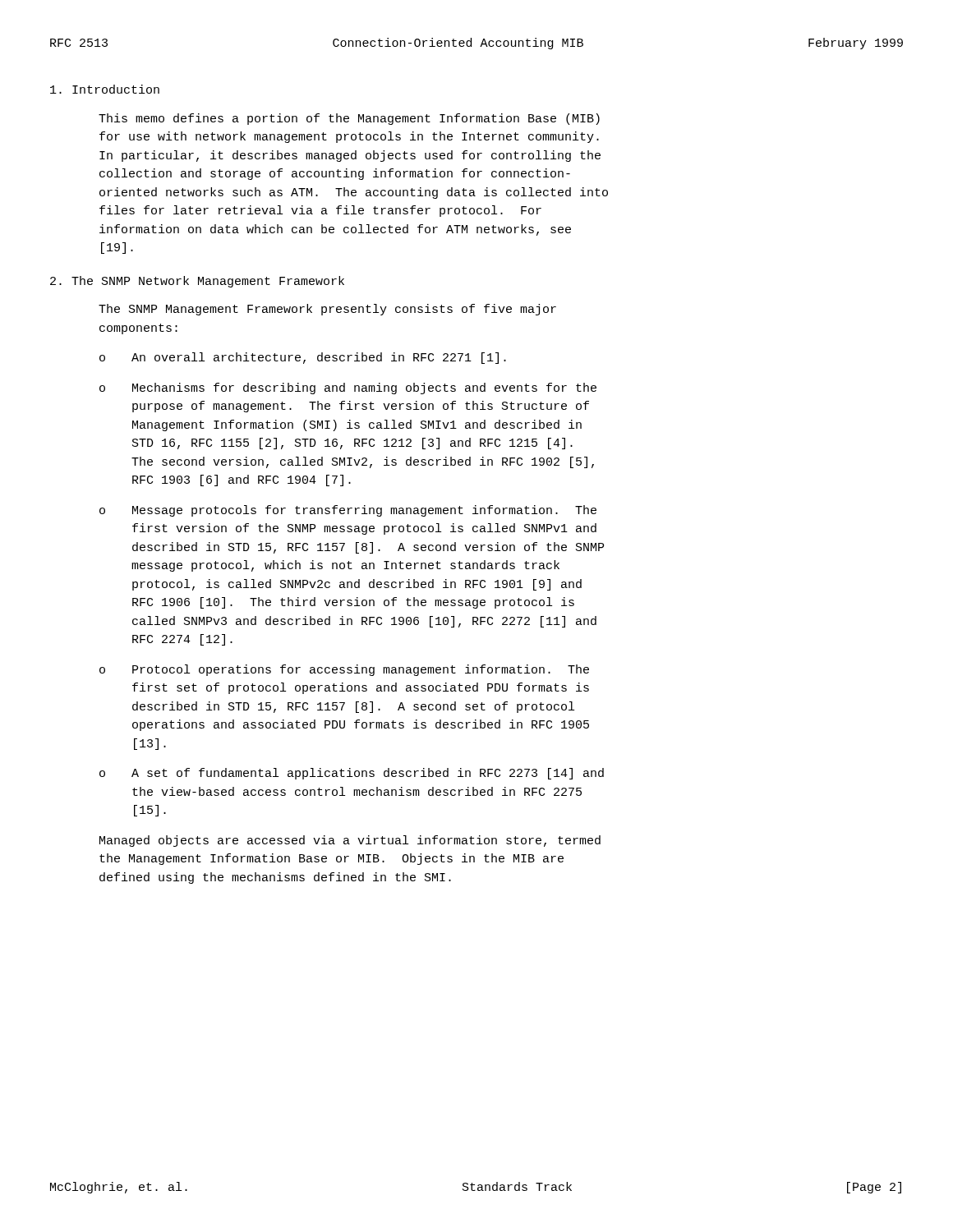Point to the passage starting "This memo defines a portion of the Management"
Screen dimensions: 1232x953
point(354,184)
